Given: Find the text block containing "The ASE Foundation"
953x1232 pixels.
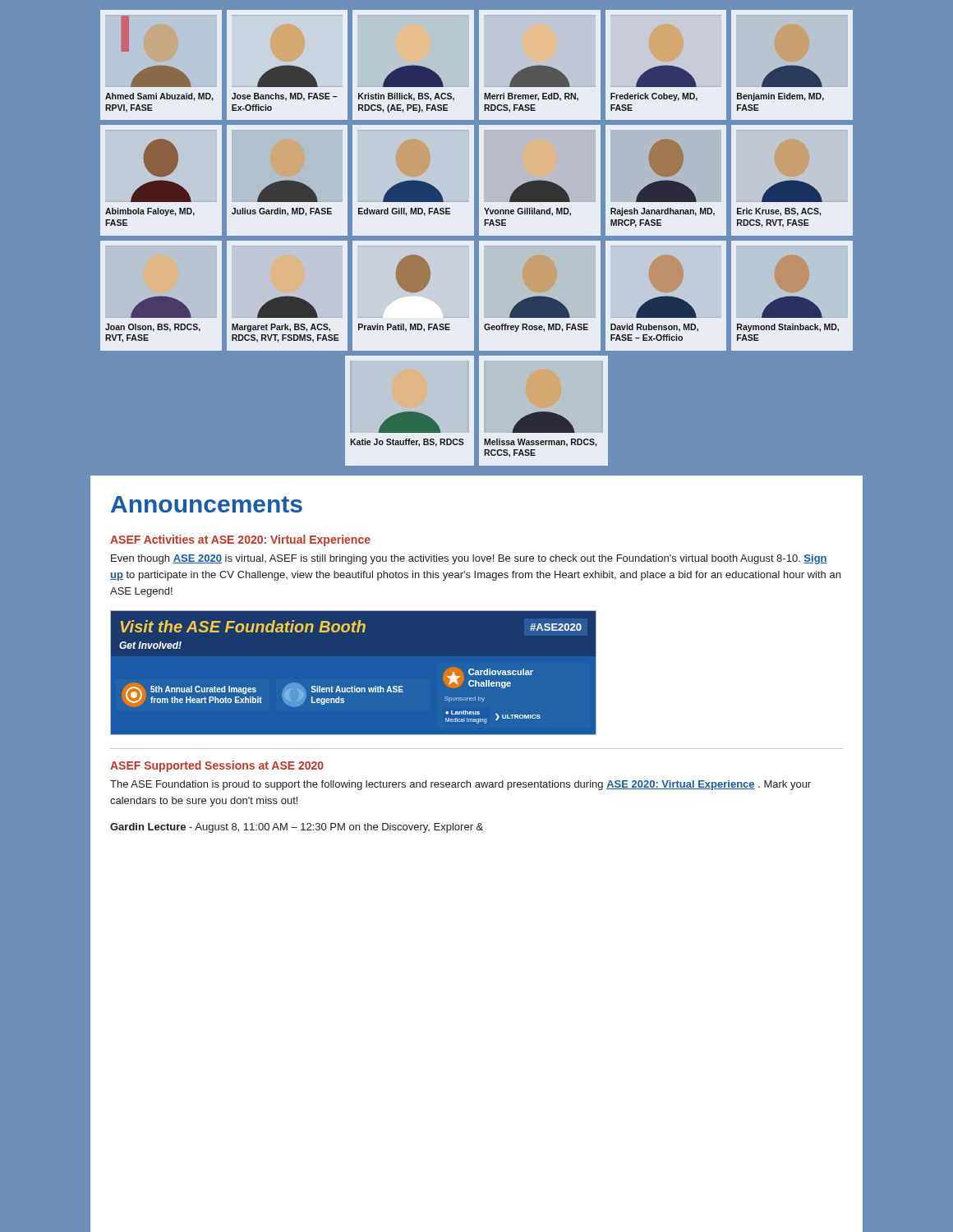Looking at the screenshot, I should click(476, 793).
